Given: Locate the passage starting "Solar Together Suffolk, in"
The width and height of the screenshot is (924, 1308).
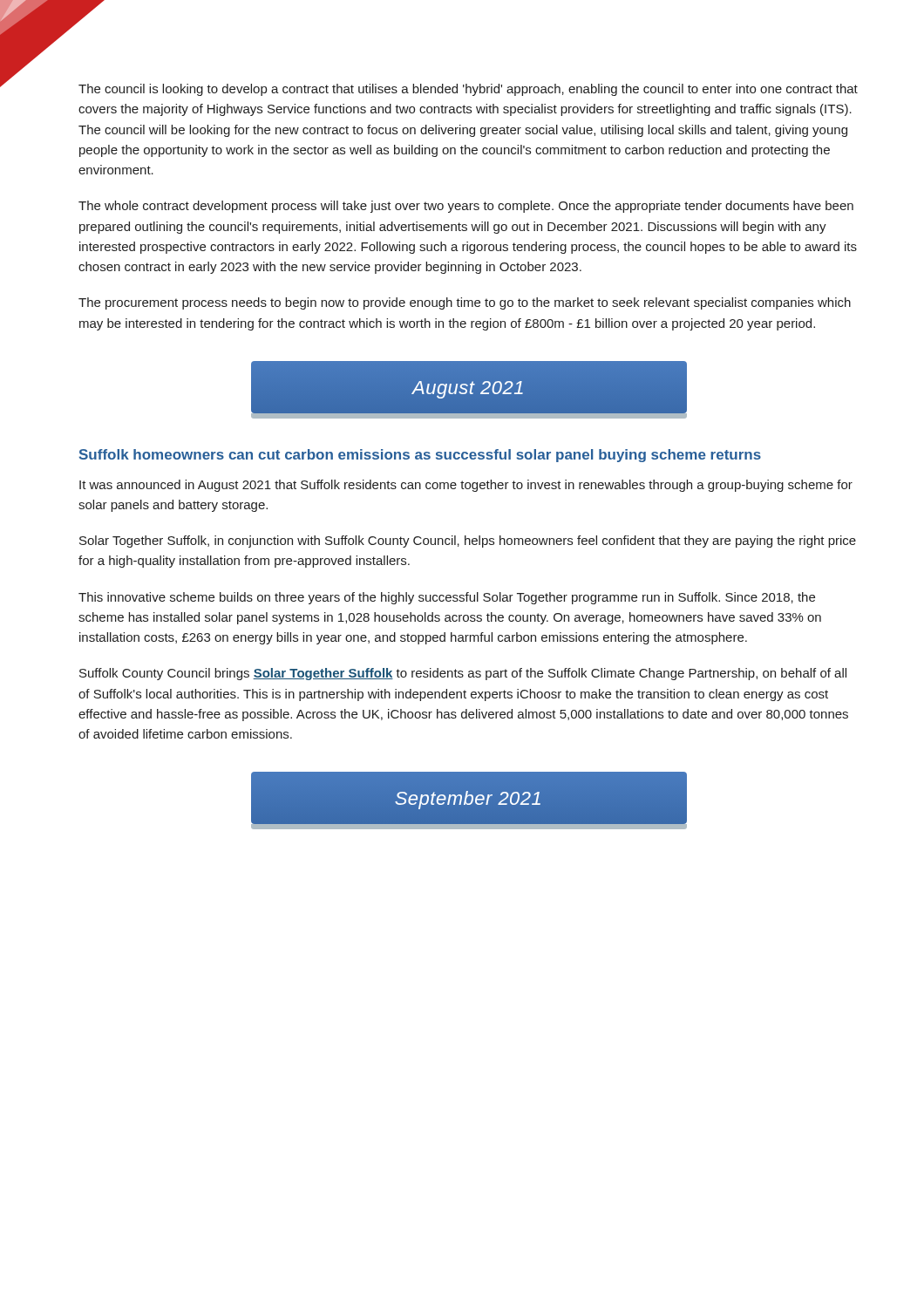Looking at the screenshot, I should [x=467, y=550].
